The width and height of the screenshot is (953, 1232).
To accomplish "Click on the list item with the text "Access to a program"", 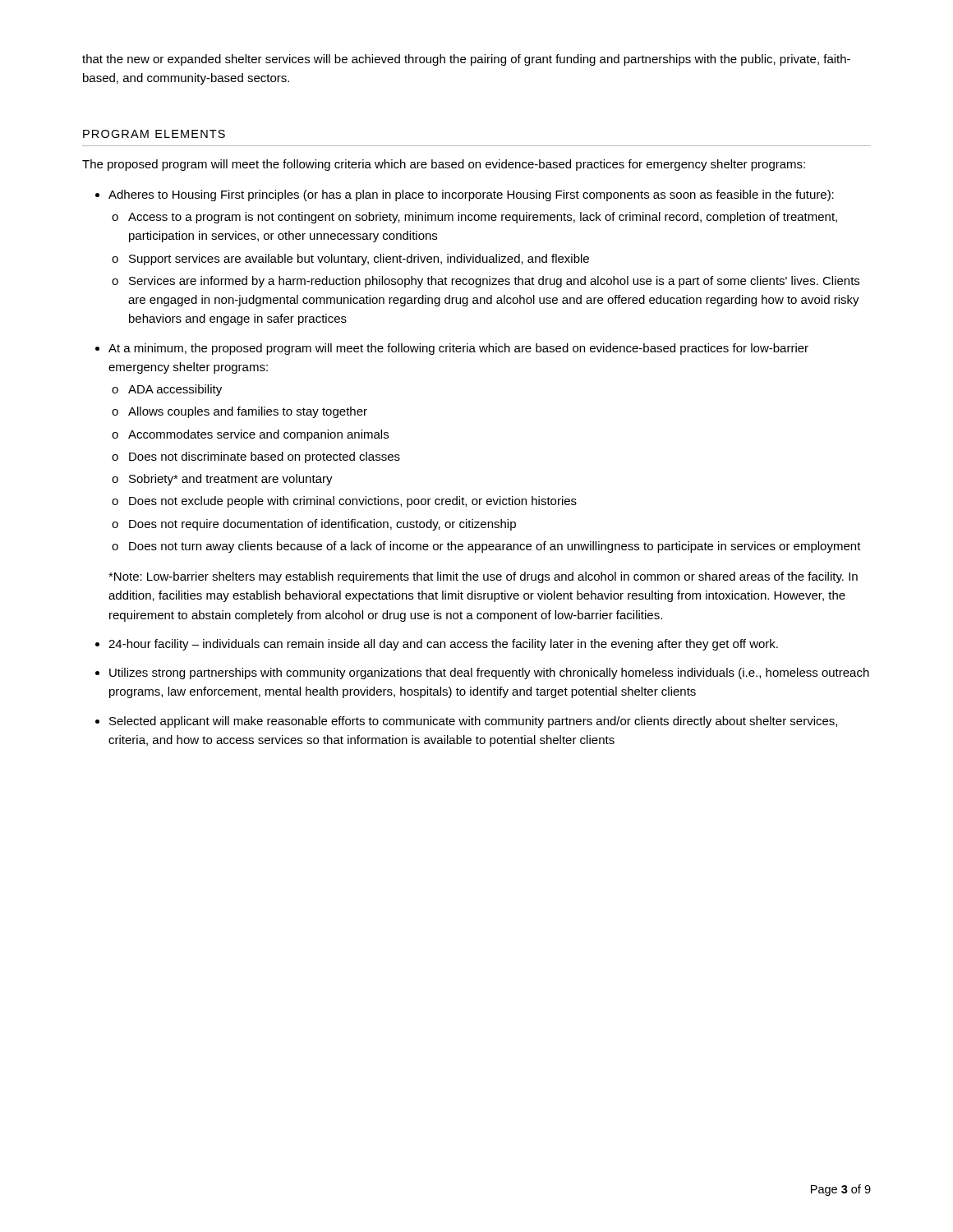I will pos(483,226).
